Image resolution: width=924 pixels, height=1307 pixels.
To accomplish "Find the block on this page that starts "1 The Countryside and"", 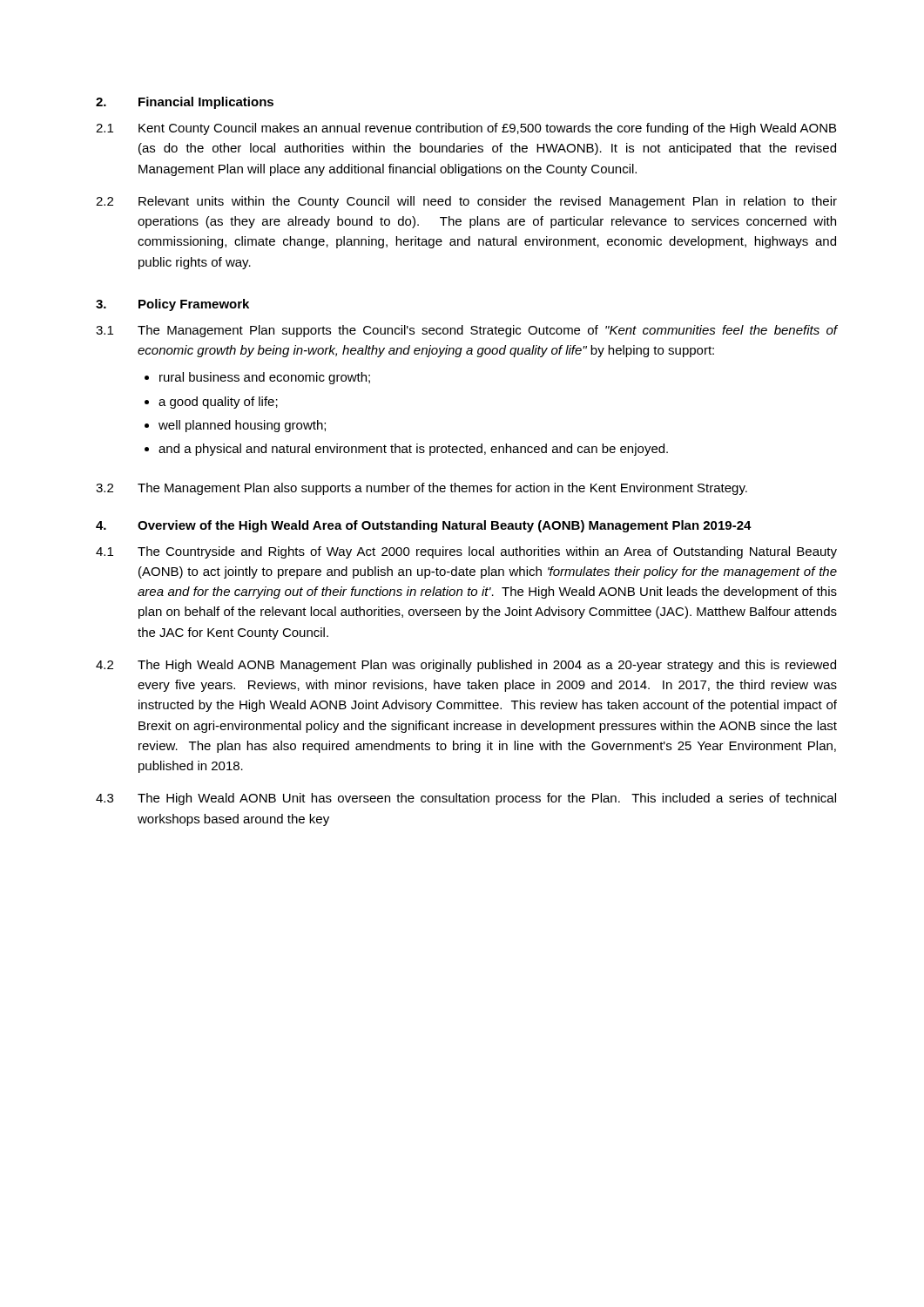I will (466, 591).
